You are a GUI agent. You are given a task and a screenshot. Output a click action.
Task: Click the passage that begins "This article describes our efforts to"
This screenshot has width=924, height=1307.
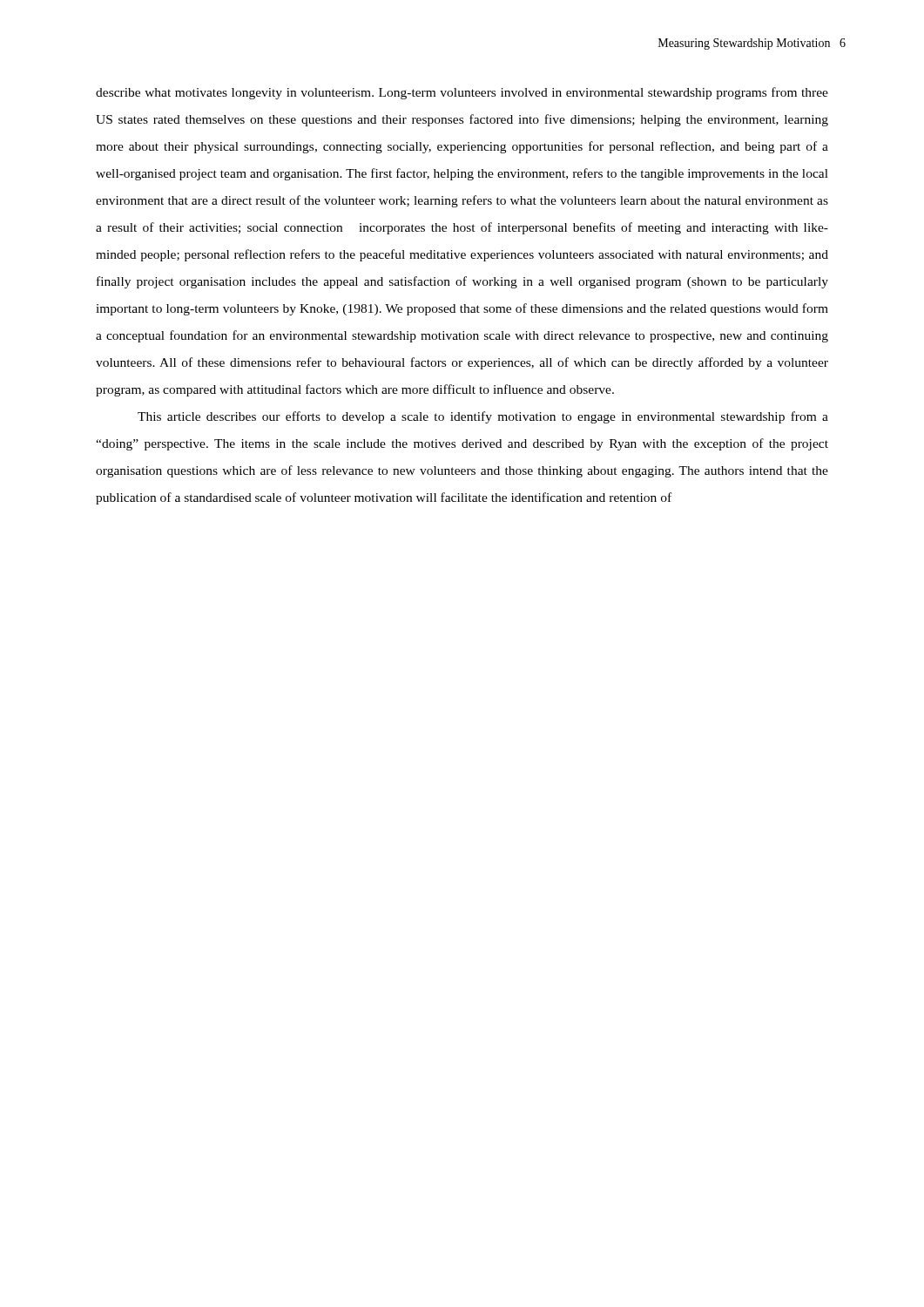tap(462, 457)
